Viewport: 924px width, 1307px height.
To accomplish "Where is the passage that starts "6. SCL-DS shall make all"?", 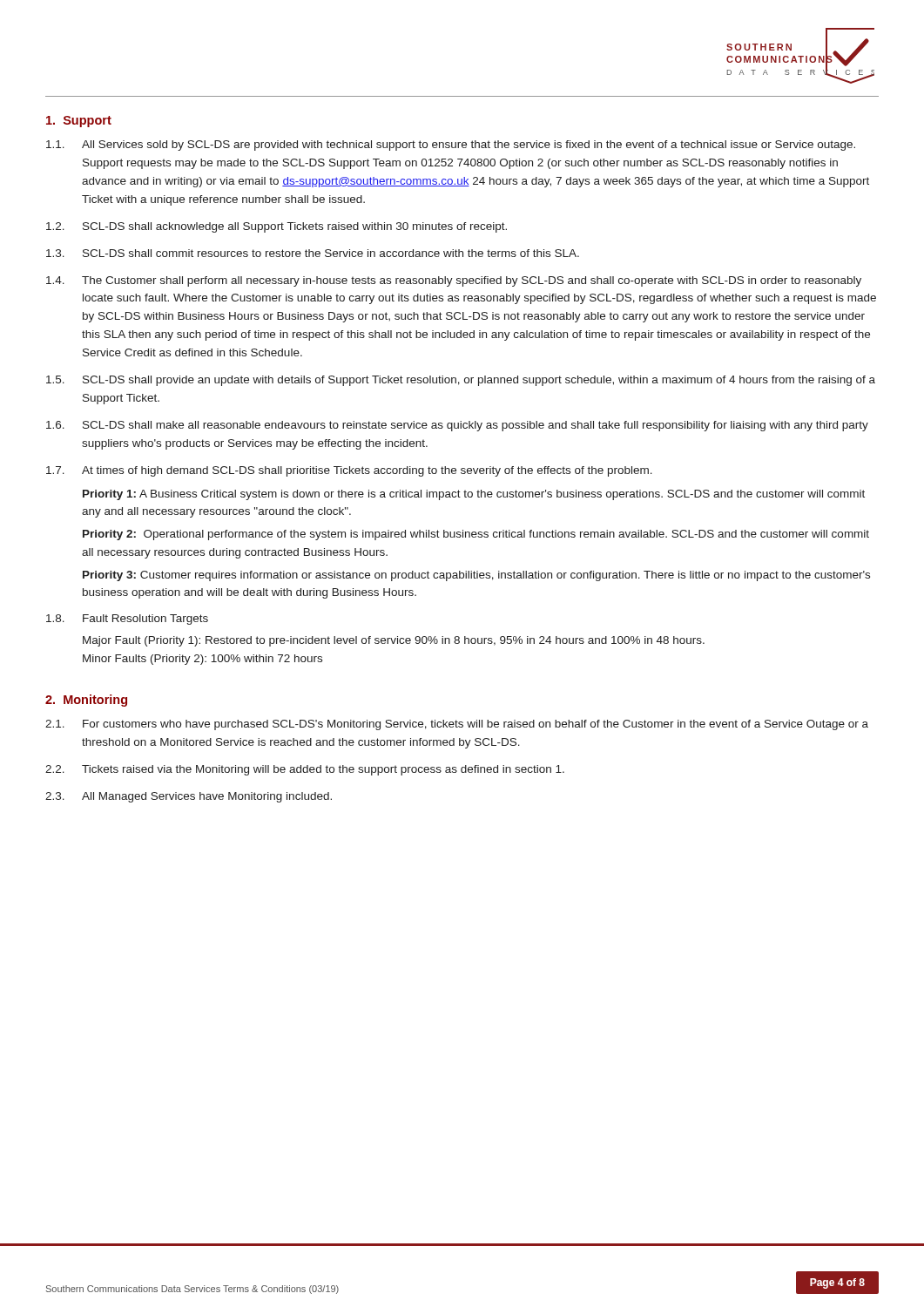I will [462, 435].
